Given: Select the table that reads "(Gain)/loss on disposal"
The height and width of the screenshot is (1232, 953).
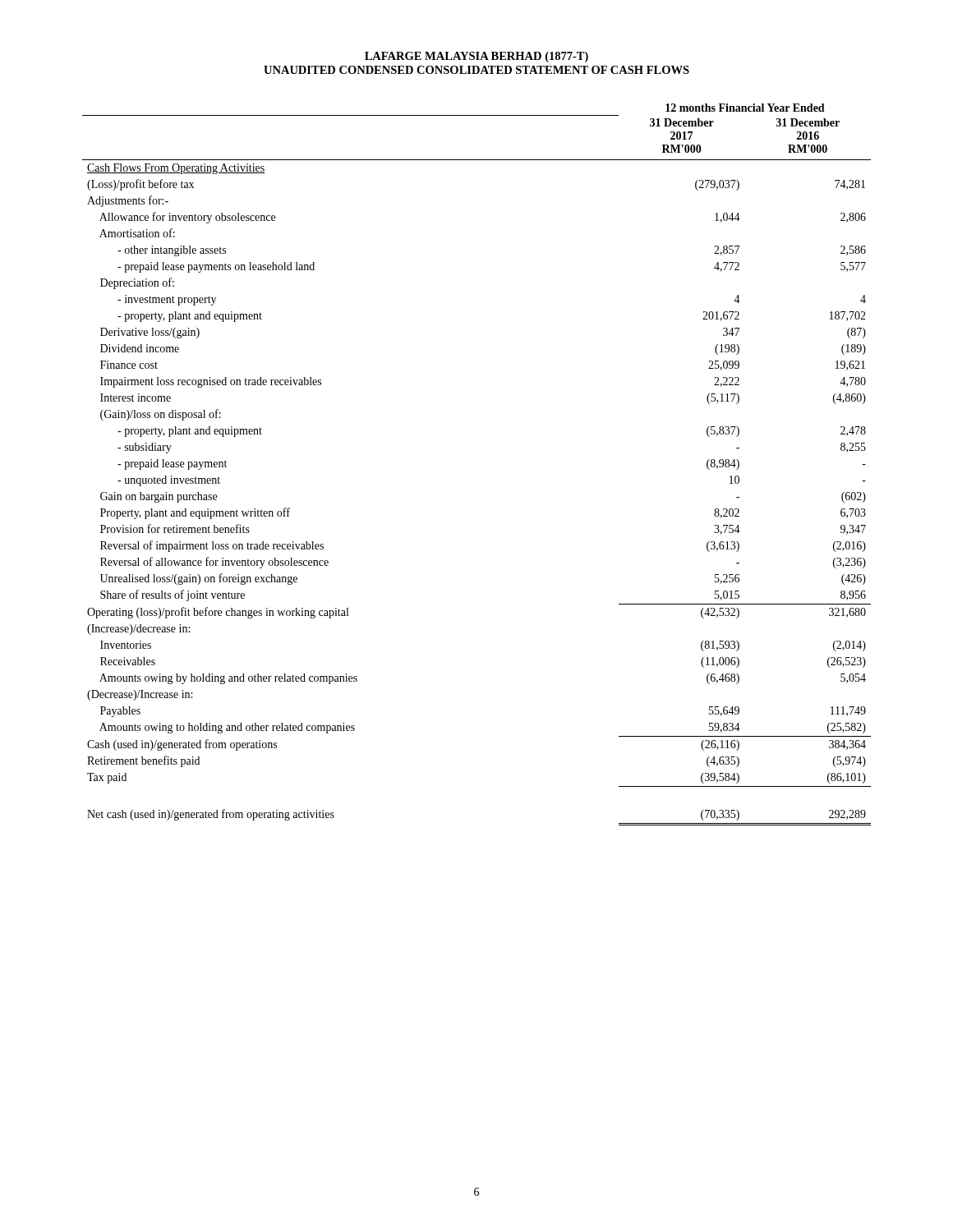Looking at the screenshot, I should click(476, 463).
